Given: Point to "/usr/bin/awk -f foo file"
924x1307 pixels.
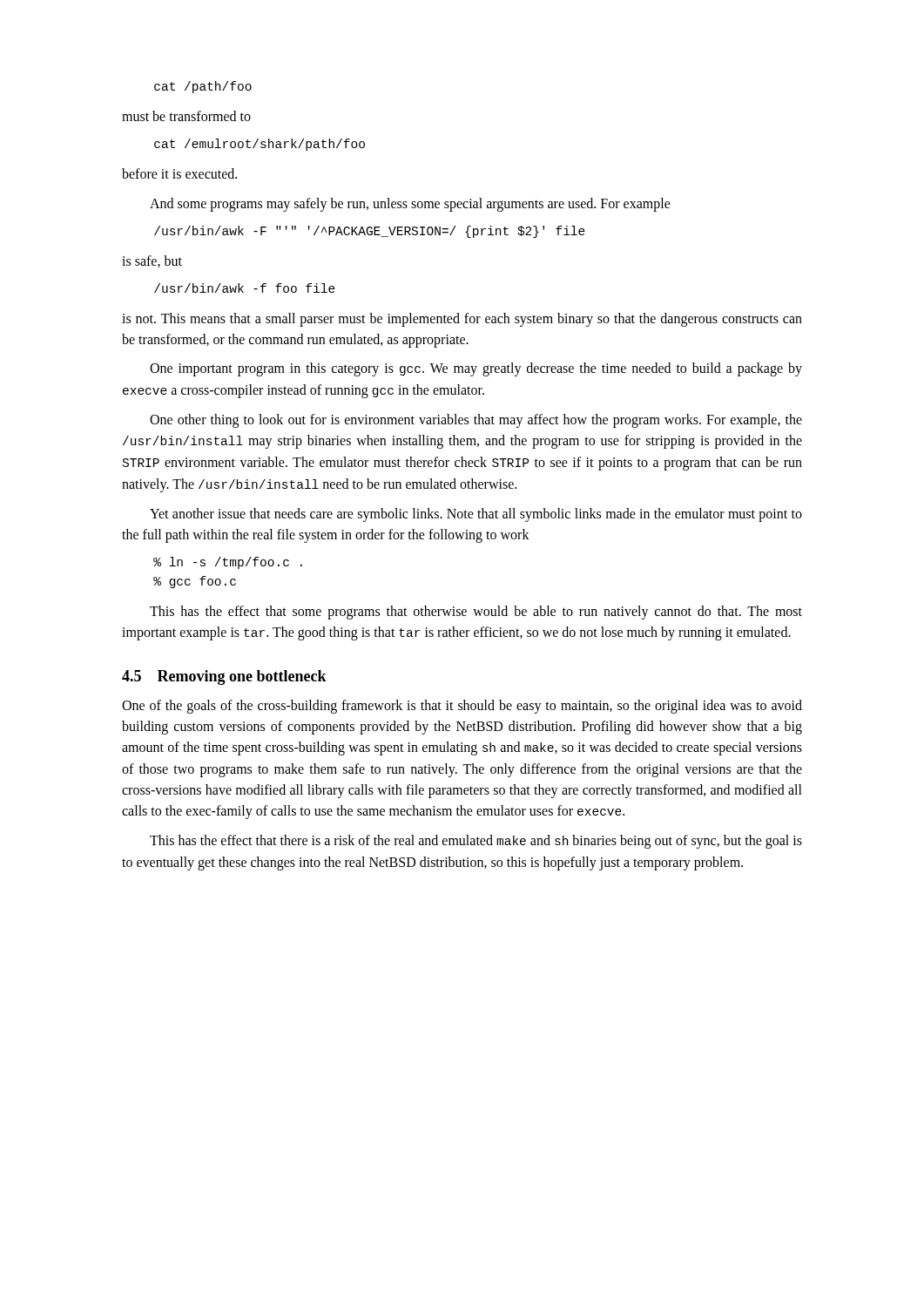Looking at the screenshot, I should [245, 288].
